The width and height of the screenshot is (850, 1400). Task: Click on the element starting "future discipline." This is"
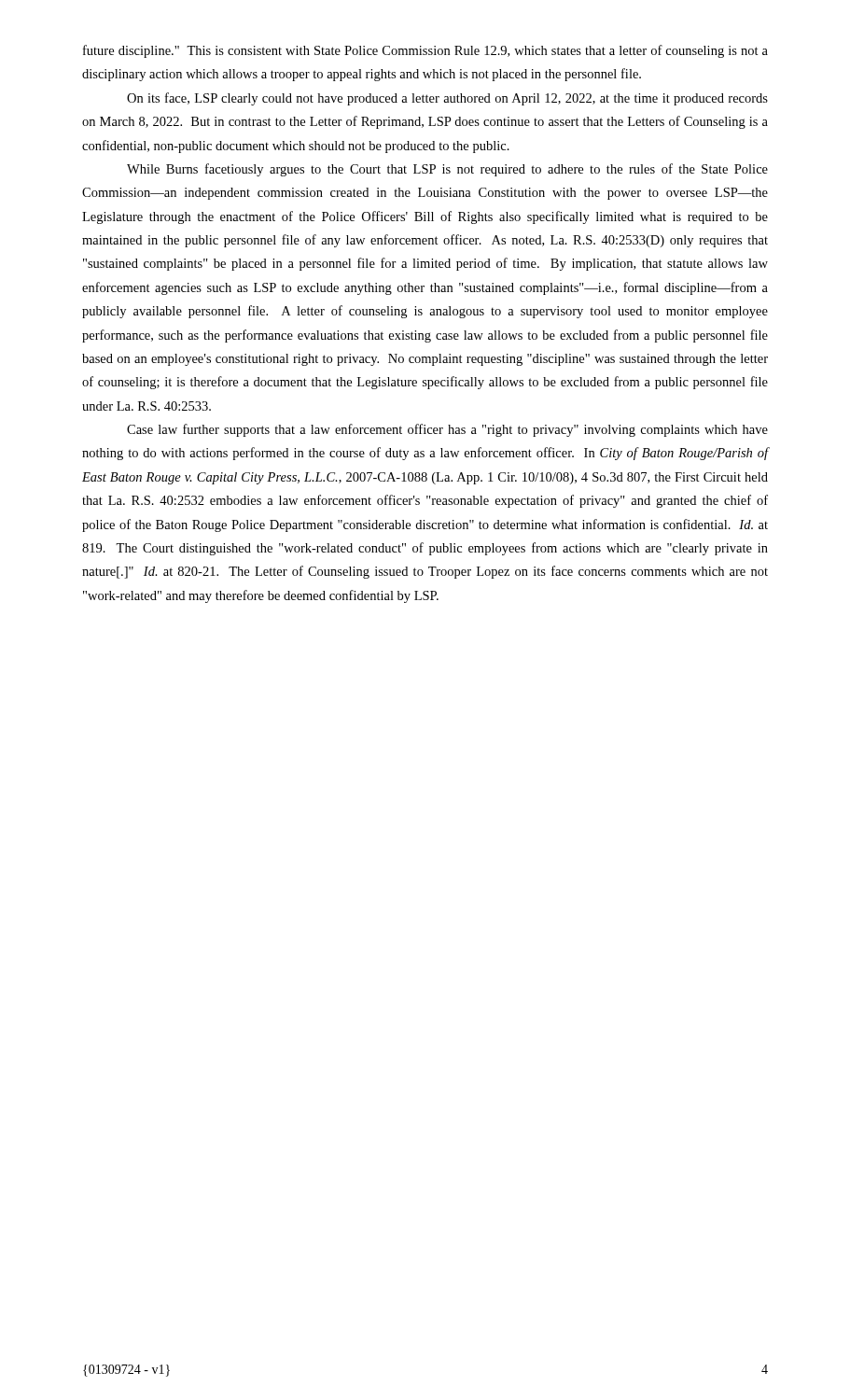point(425,63)
